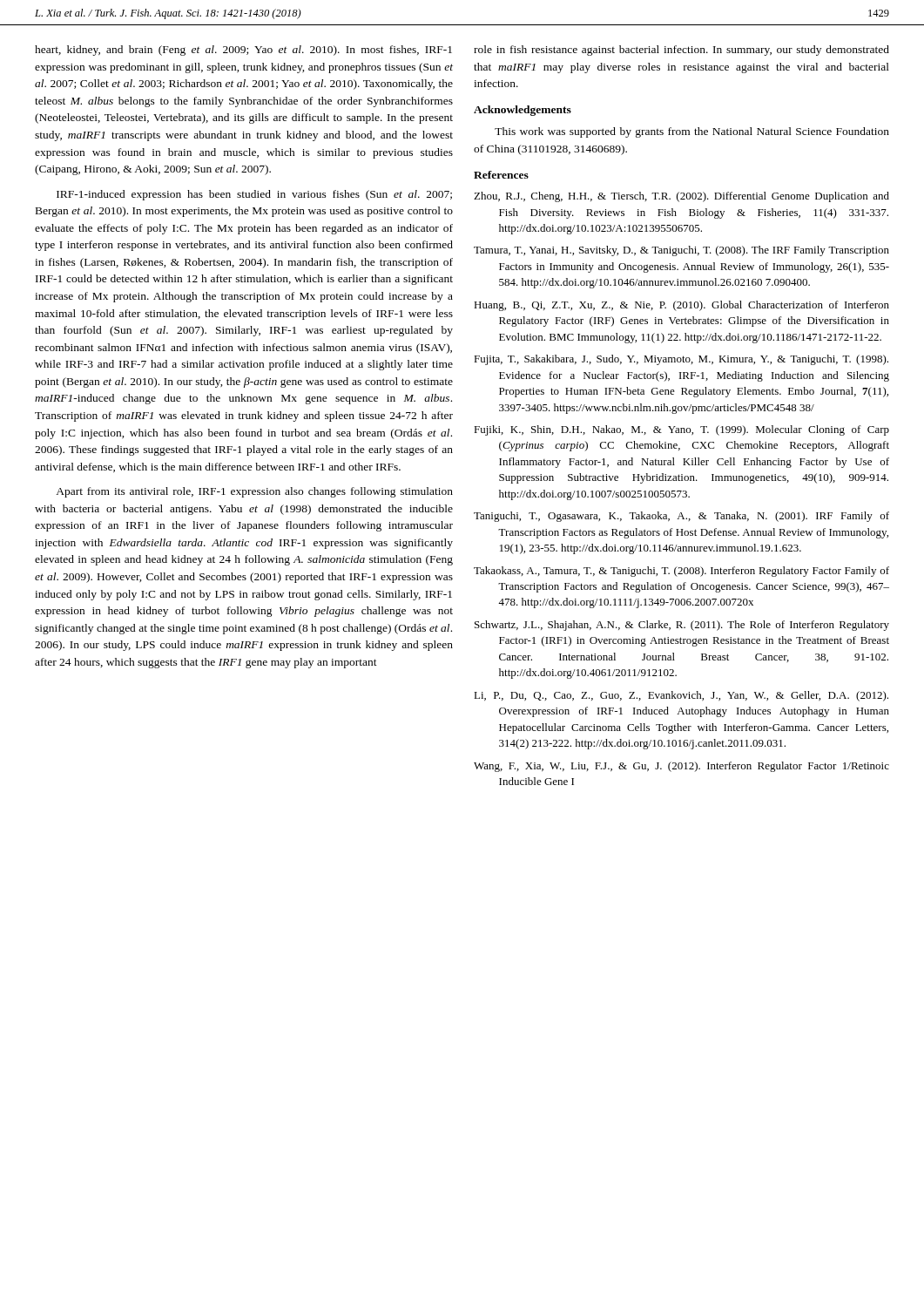Click on the list item that says "Fujita, T., Sakakibara, J.,"

tap(681, 383)
